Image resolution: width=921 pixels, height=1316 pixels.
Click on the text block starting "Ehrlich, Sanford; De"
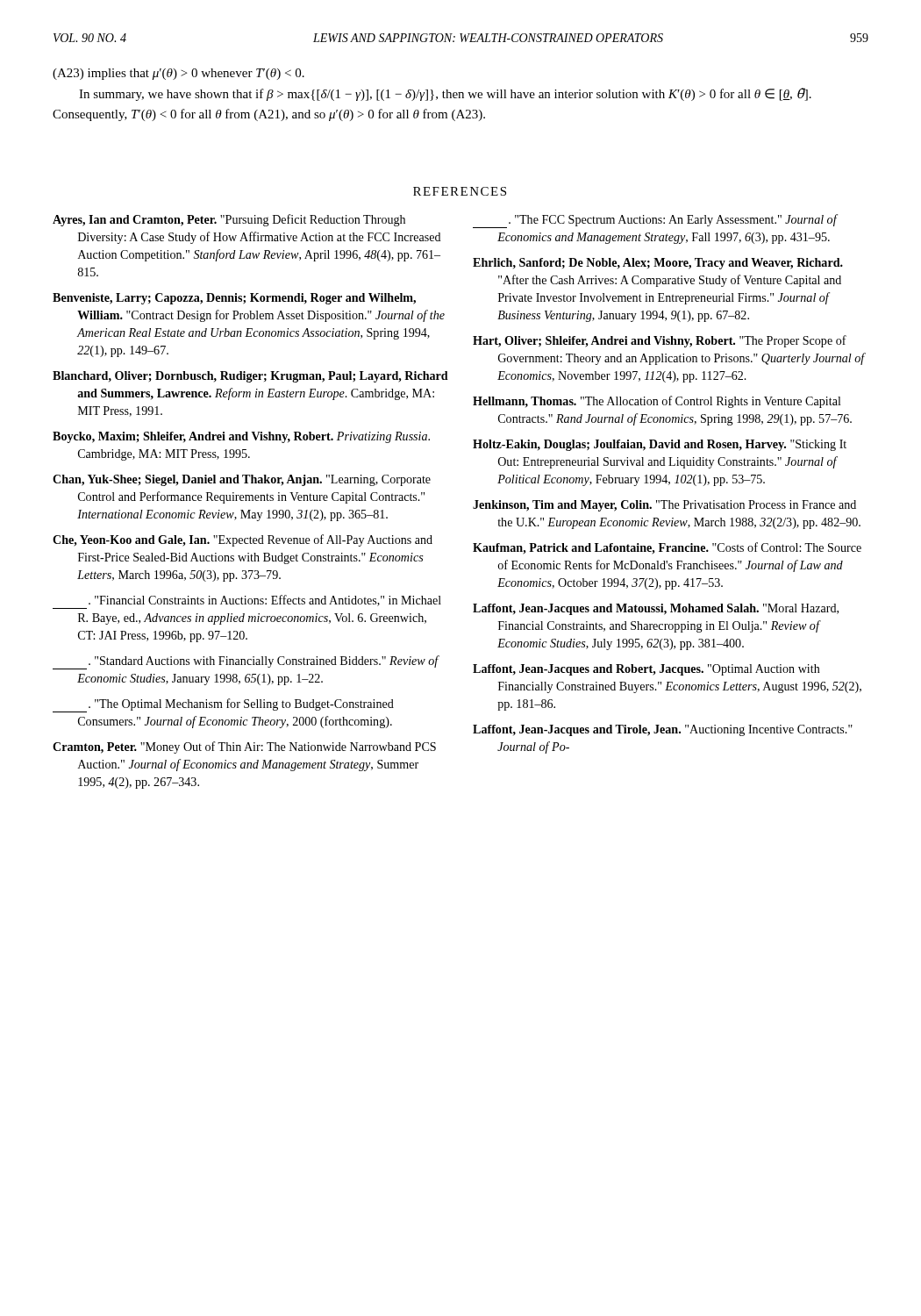pos(658,289)
